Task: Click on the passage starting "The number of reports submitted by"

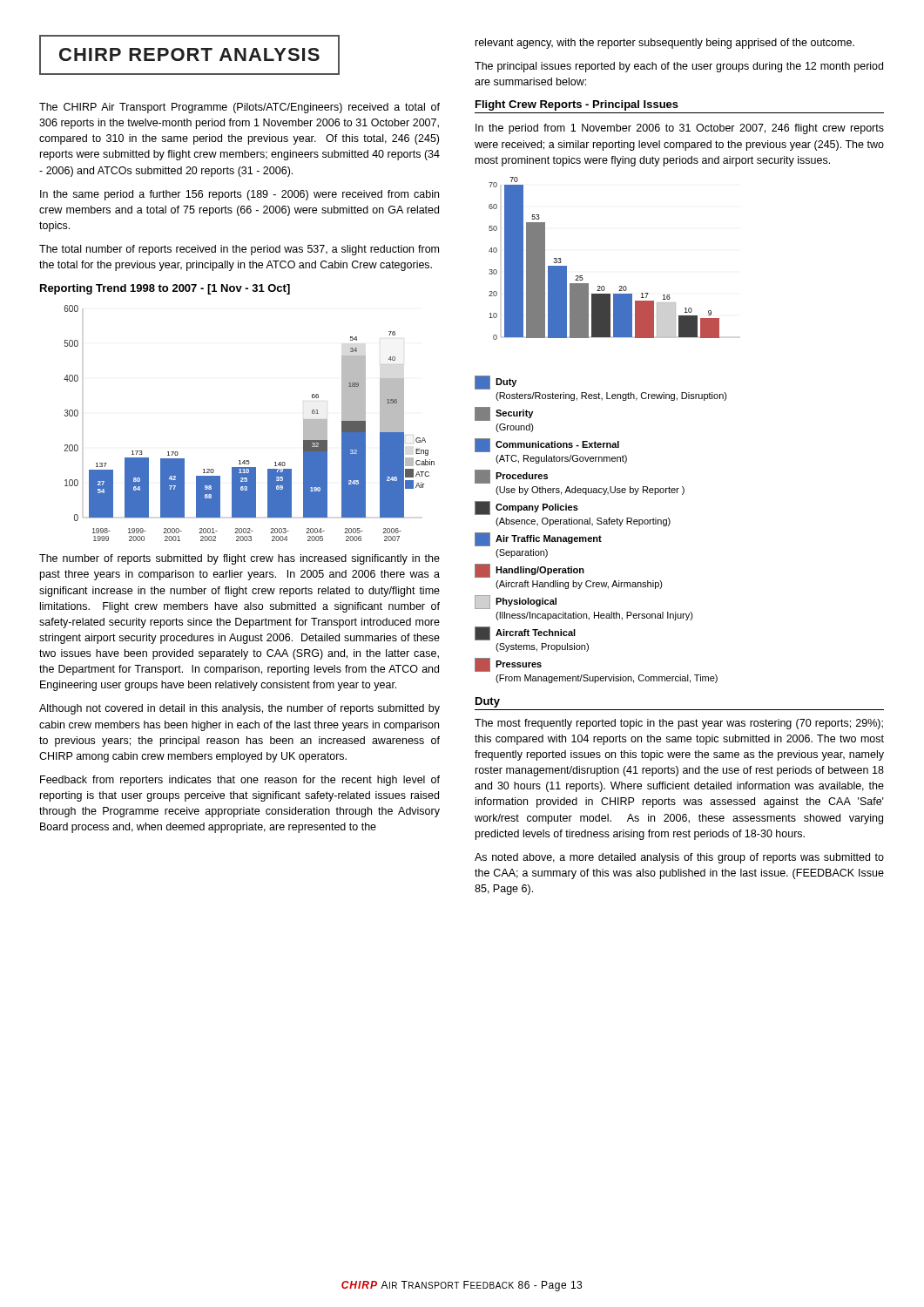Action: (240, 622)
